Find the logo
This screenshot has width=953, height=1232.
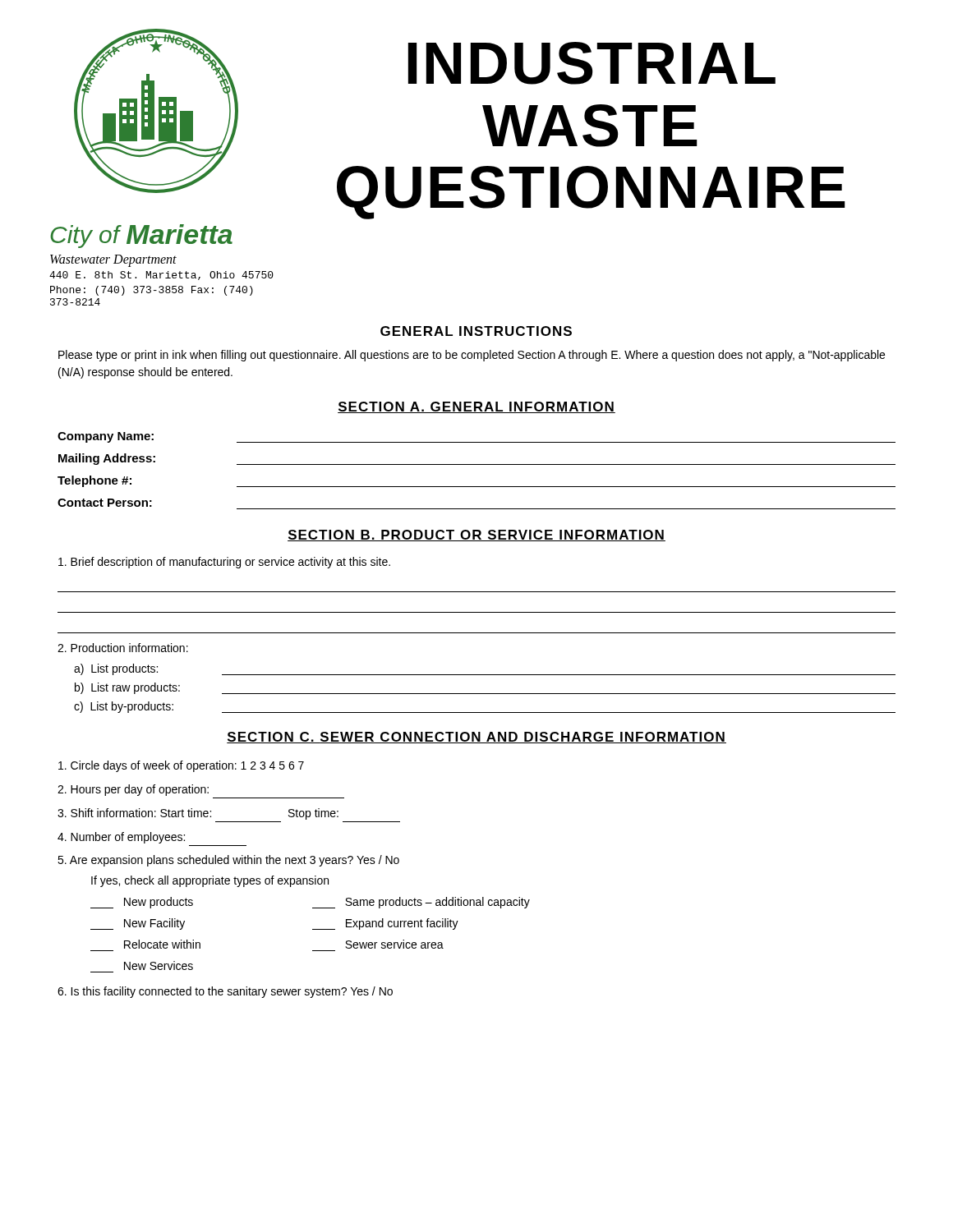(x=164, y=167)
